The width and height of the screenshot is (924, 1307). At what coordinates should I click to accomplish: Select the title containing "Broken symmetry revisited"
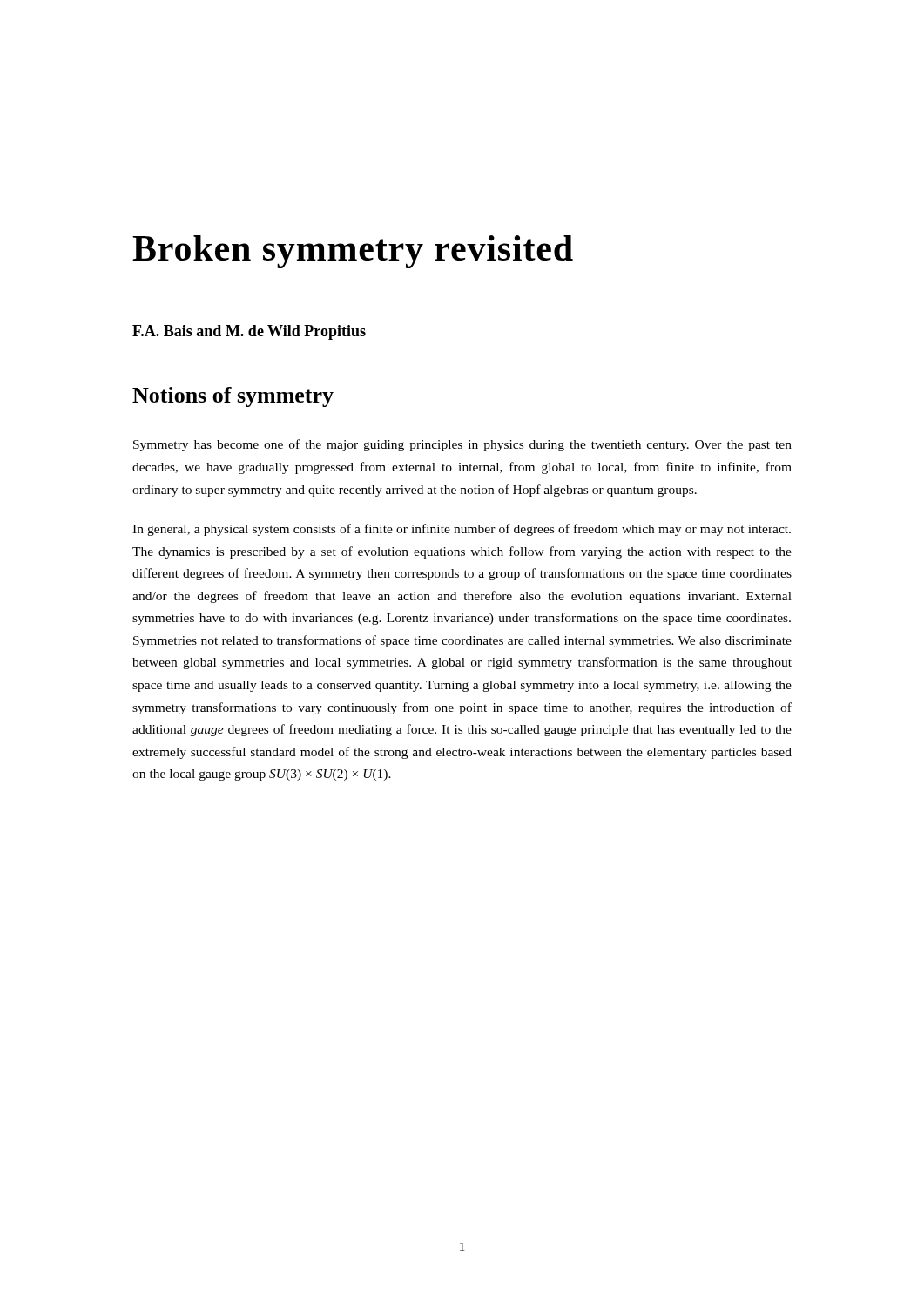click(462, 248)
